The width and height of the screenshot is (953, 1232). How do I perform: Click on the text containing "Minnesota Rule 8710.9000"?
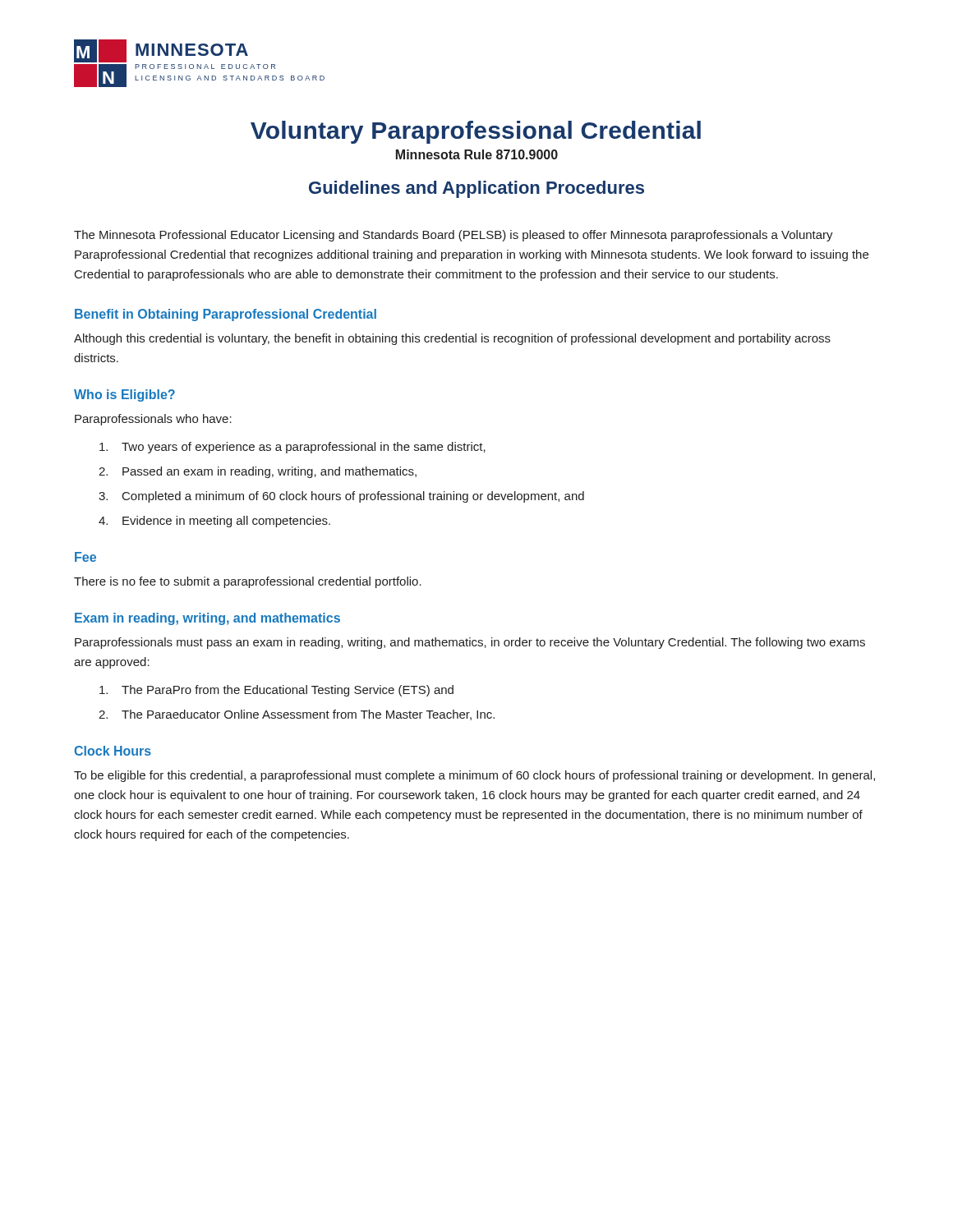point(476,155)
